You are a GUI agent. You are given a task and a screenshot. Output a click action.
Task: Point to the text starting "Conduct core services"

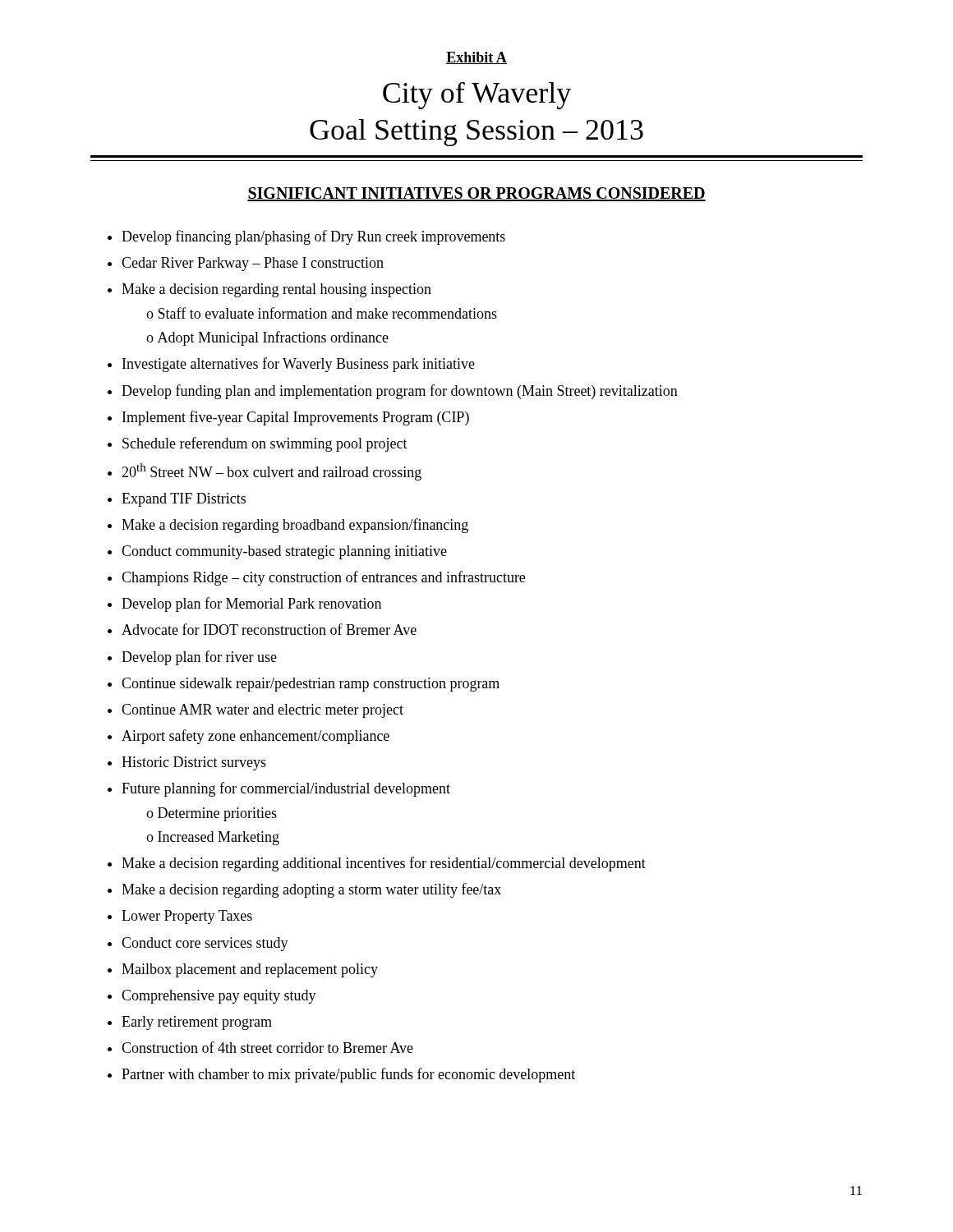click(205, 943)
